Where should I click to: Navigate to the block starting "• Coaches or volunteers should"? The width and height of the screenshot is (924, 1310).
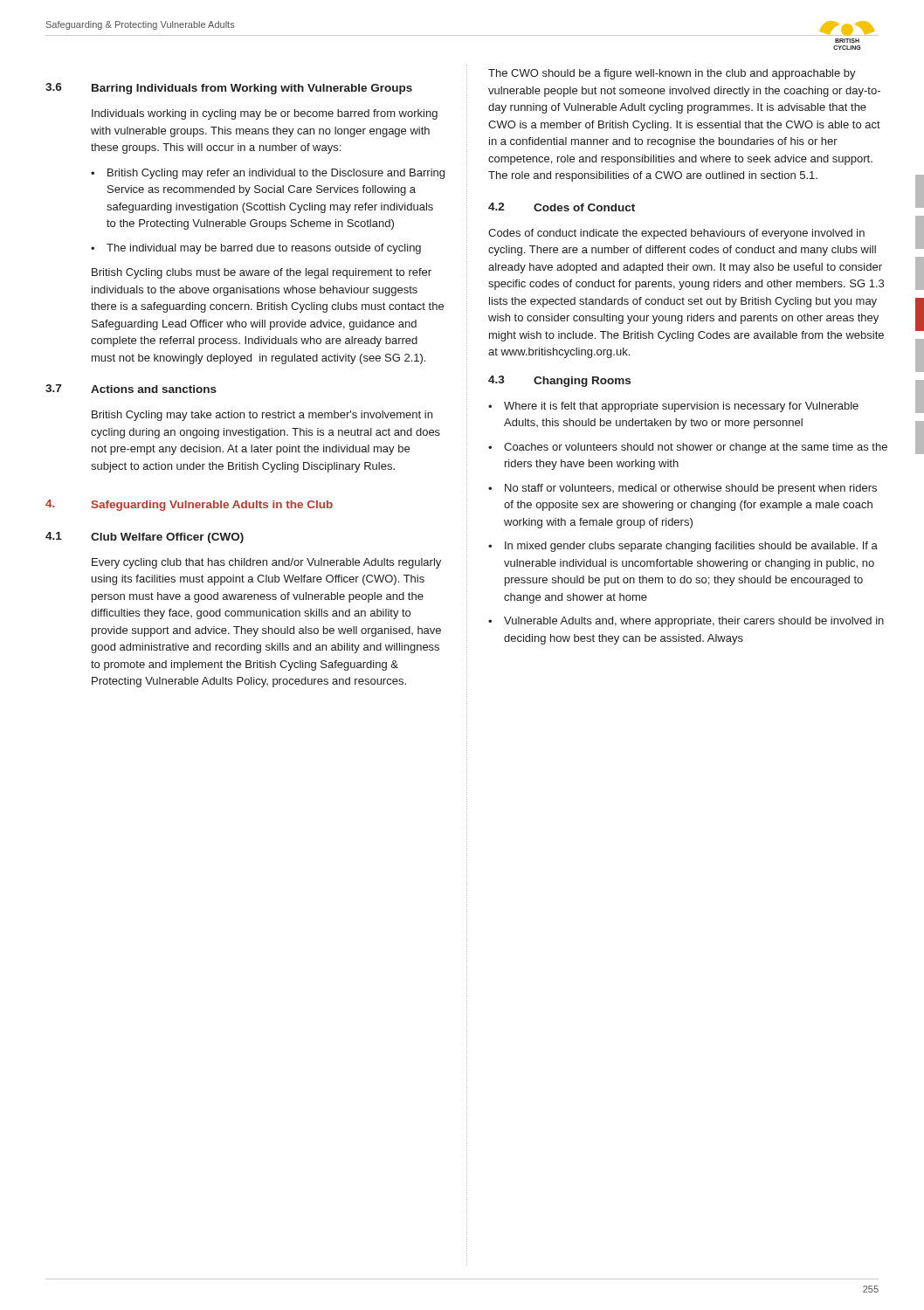688,455
